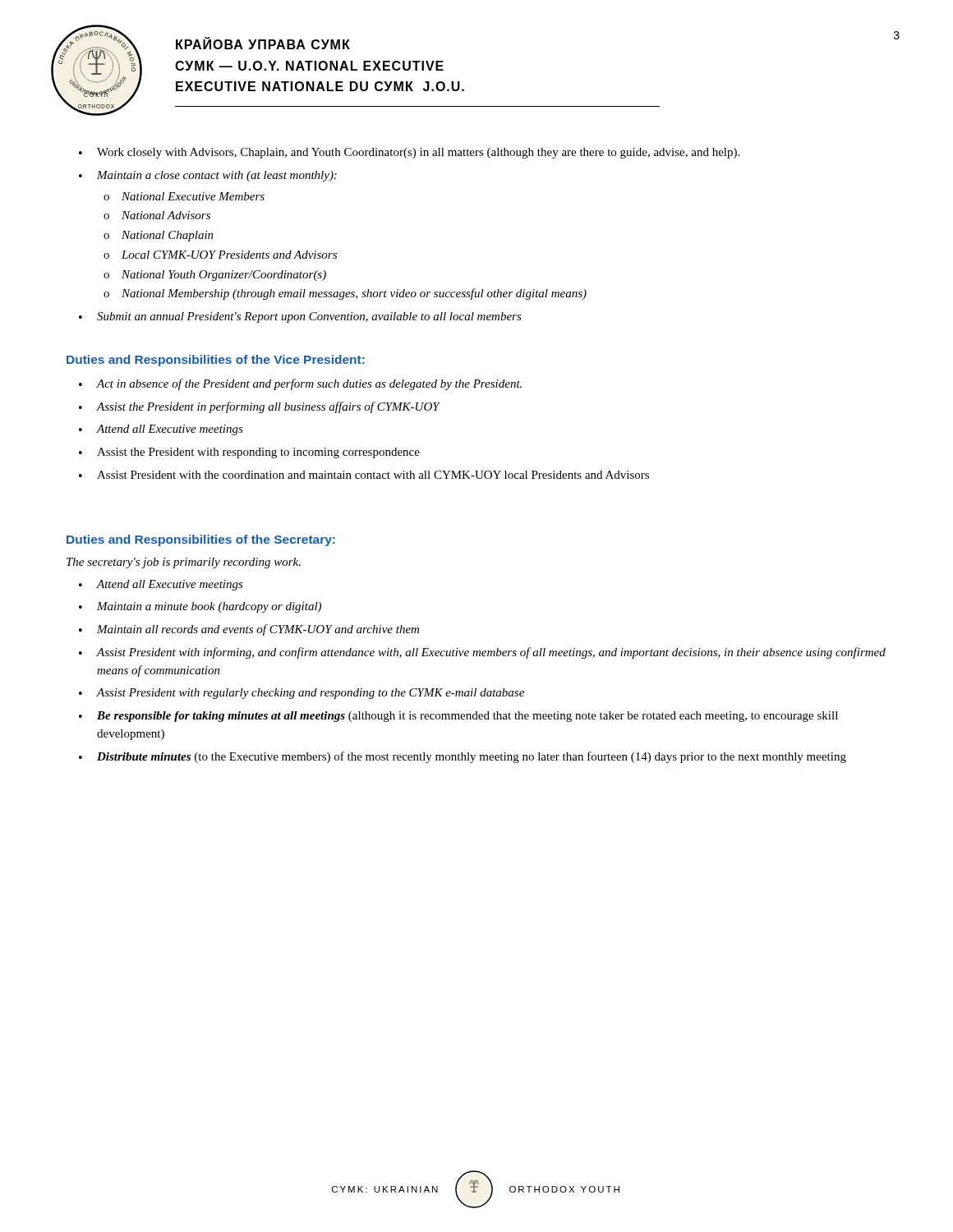Navigate to the region starting "Be responsible for"
The width and height of the screenshot is (953, 1232).
point(468,724)
